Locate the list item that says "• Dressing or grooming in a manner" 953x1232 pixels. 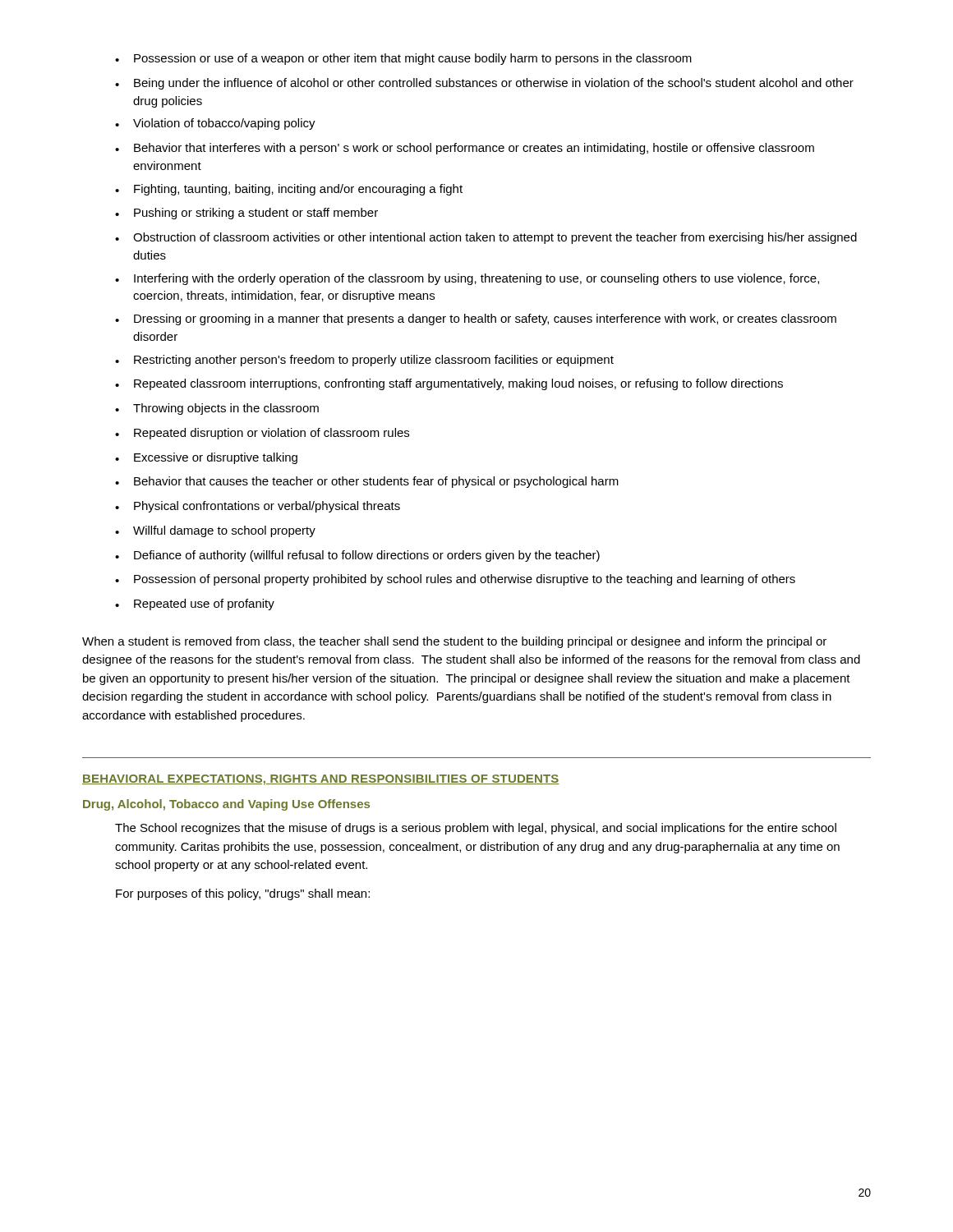click(493, 327)
